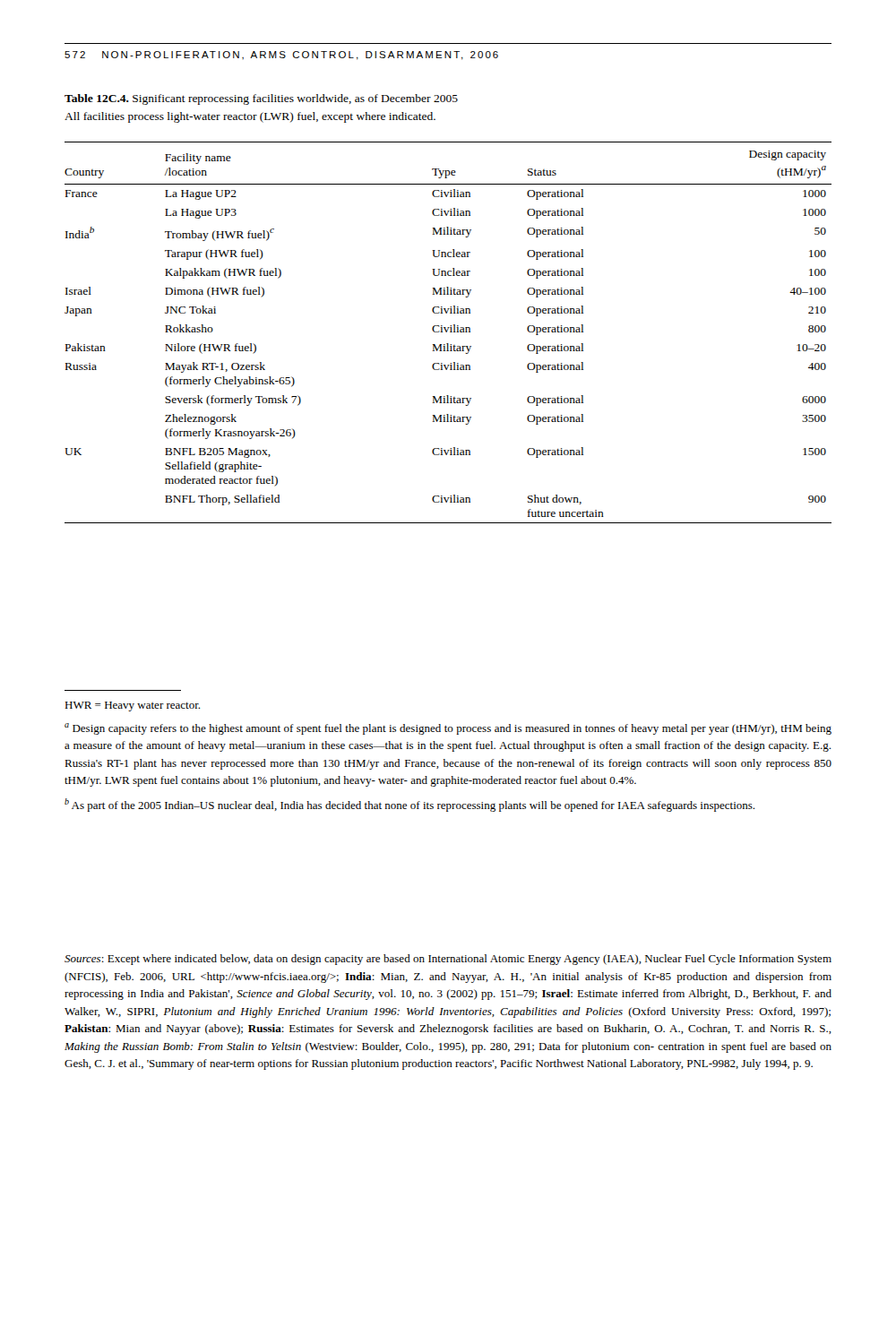Screen dimensions: 1344x896
Task: Locate the footnote that reads "b As part of"
Action: [x=410, y=804]
